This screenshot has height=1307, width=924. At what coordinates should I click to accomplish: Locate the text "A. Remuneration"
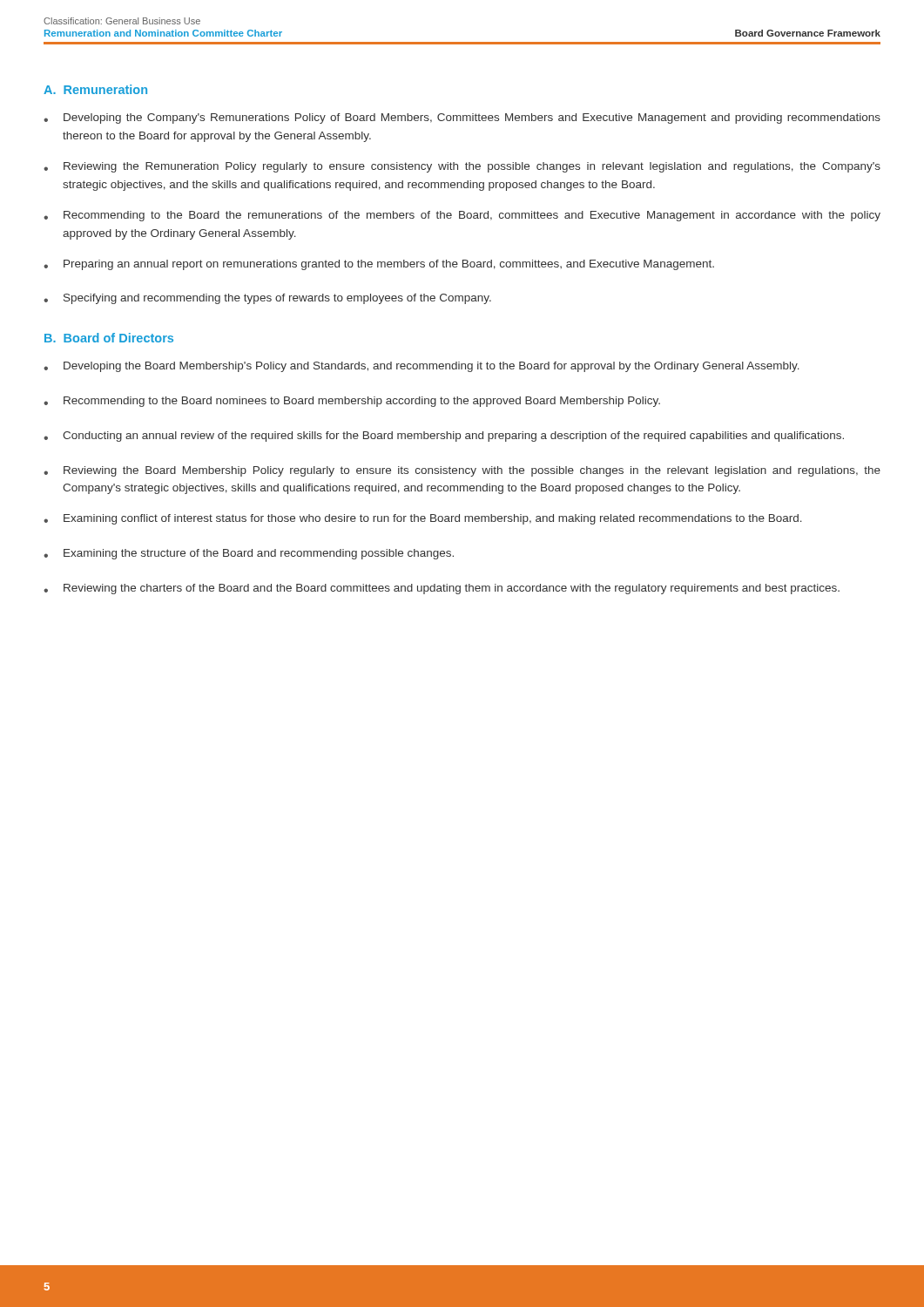[96, 90]
